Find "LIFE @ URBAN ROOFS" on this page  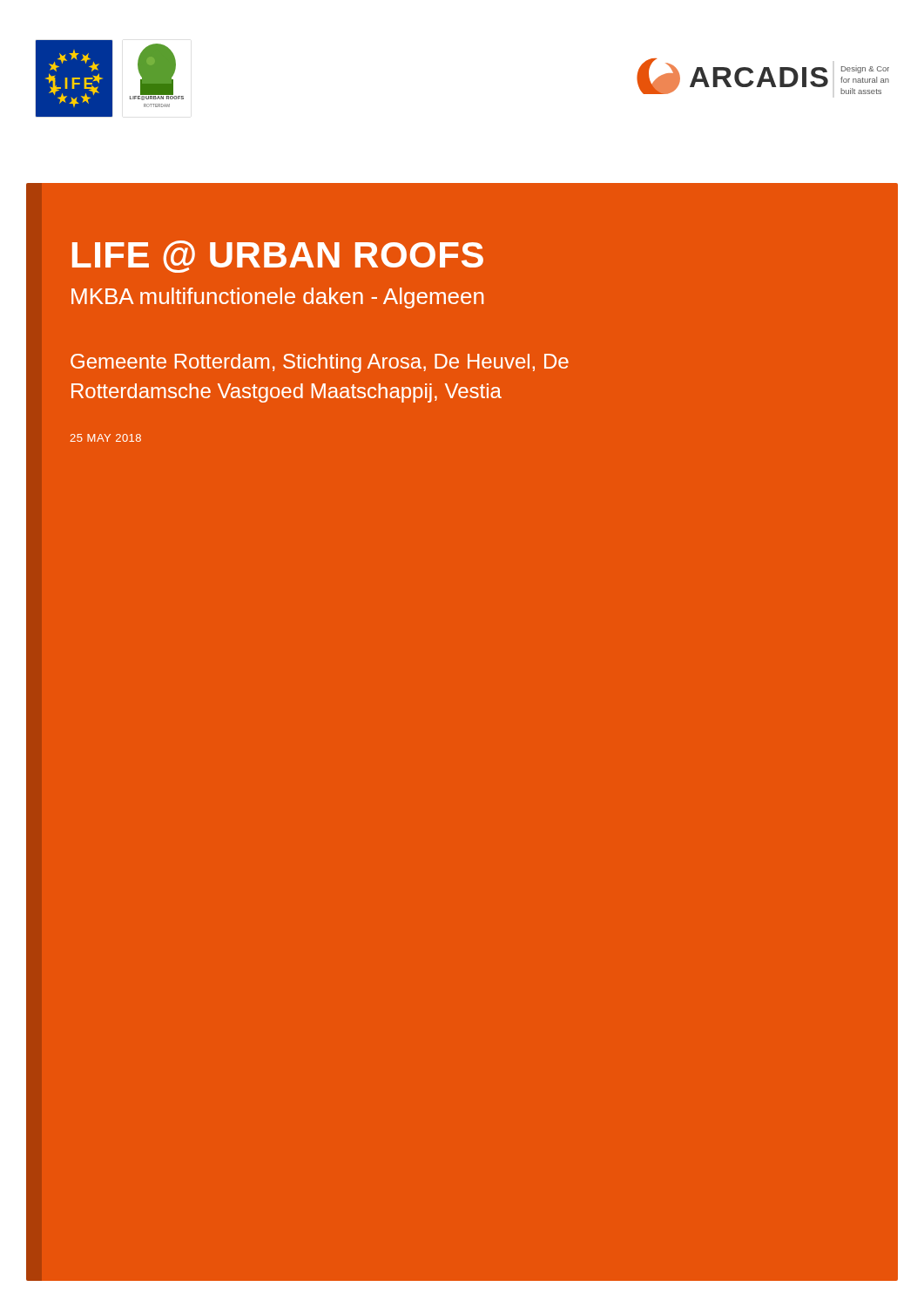pos(277,255)
